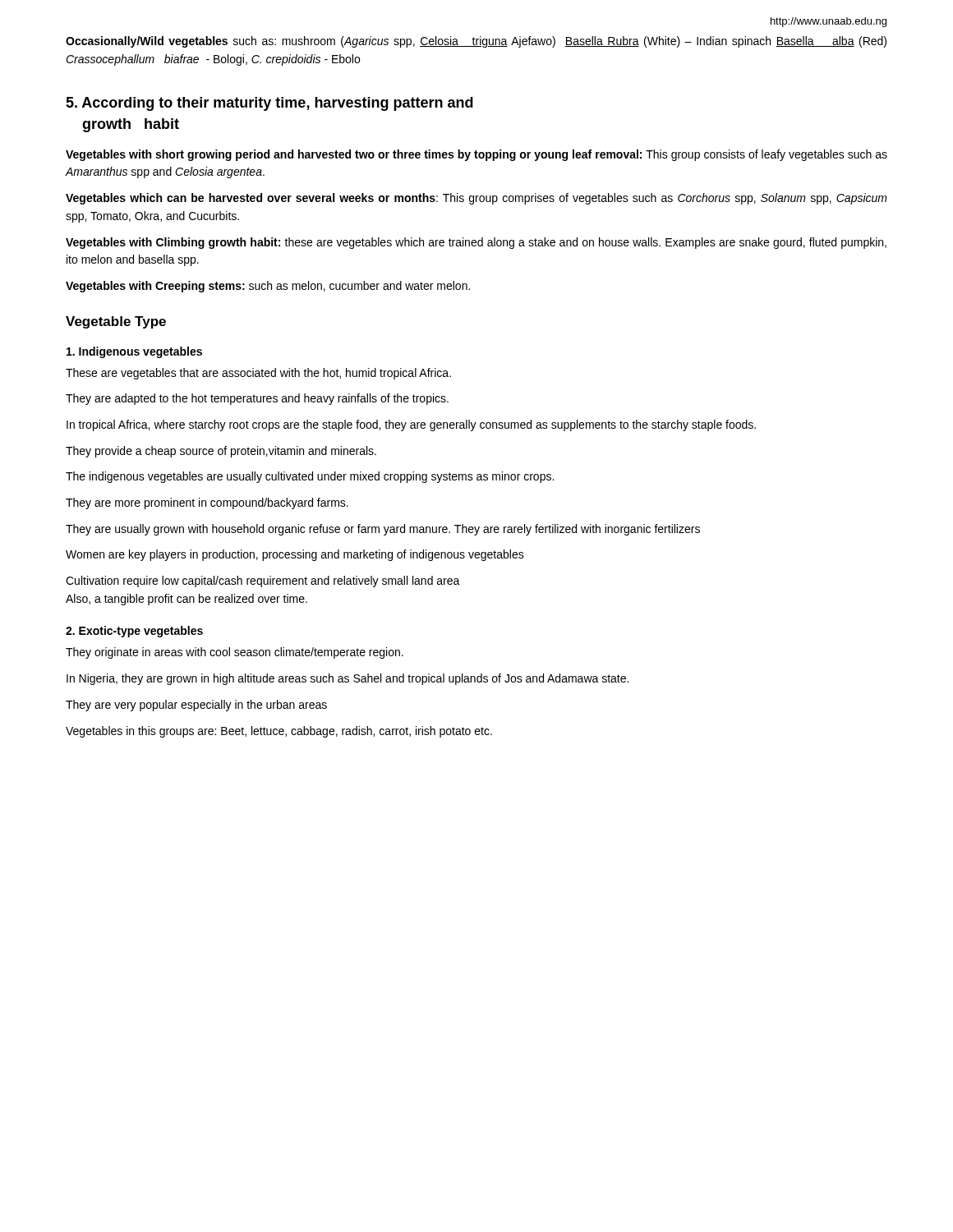Viewport: 953px width, 1232px height.
Task: Point to the block starting "These are vegetables that are associated with the"
Action: pos(259,372)
